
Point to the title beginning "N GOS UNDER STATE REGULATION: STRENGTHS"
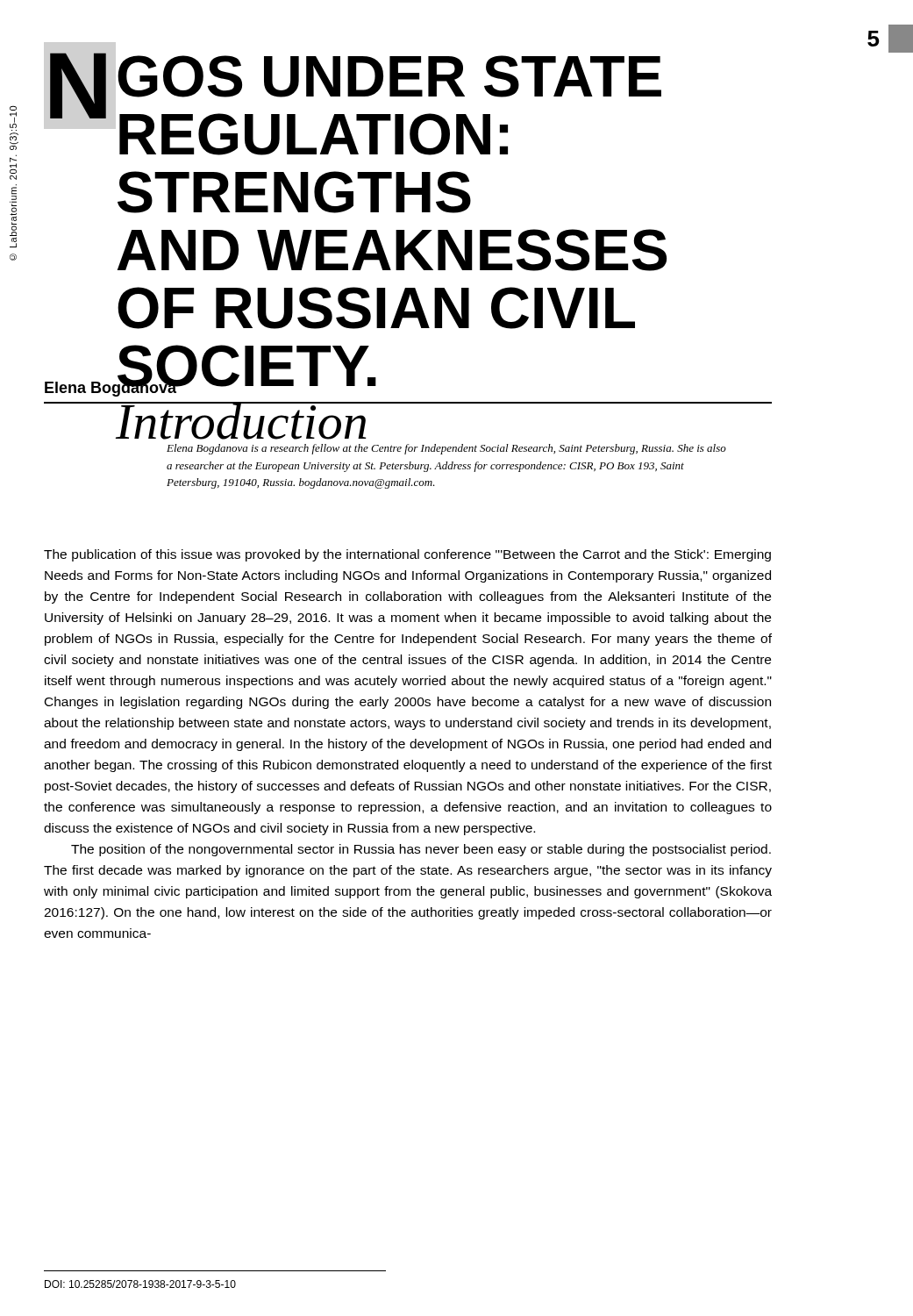421,245
